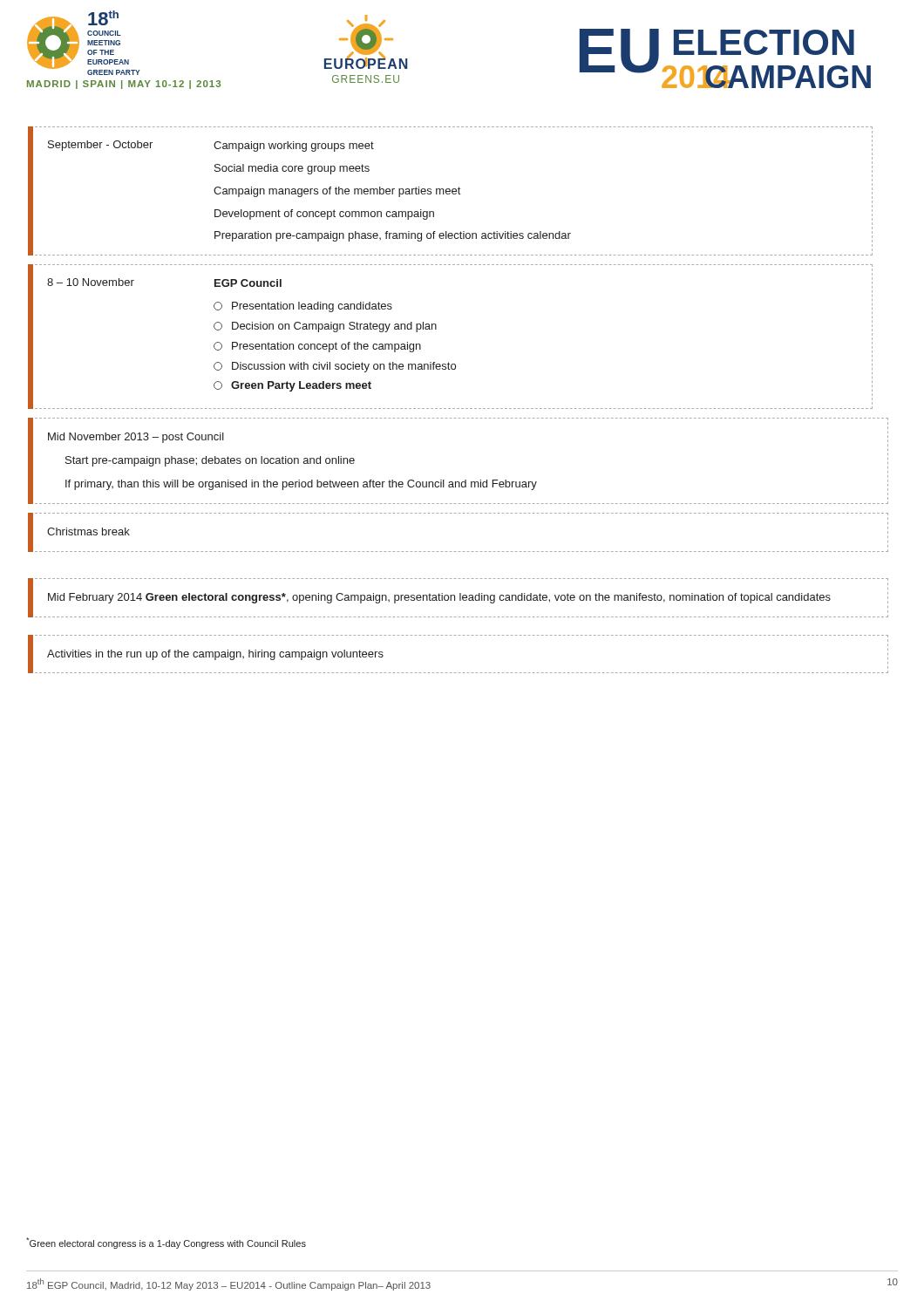
Task: Select the table that reads "8 – 10 November EGP"
Action: click(454, 337)
